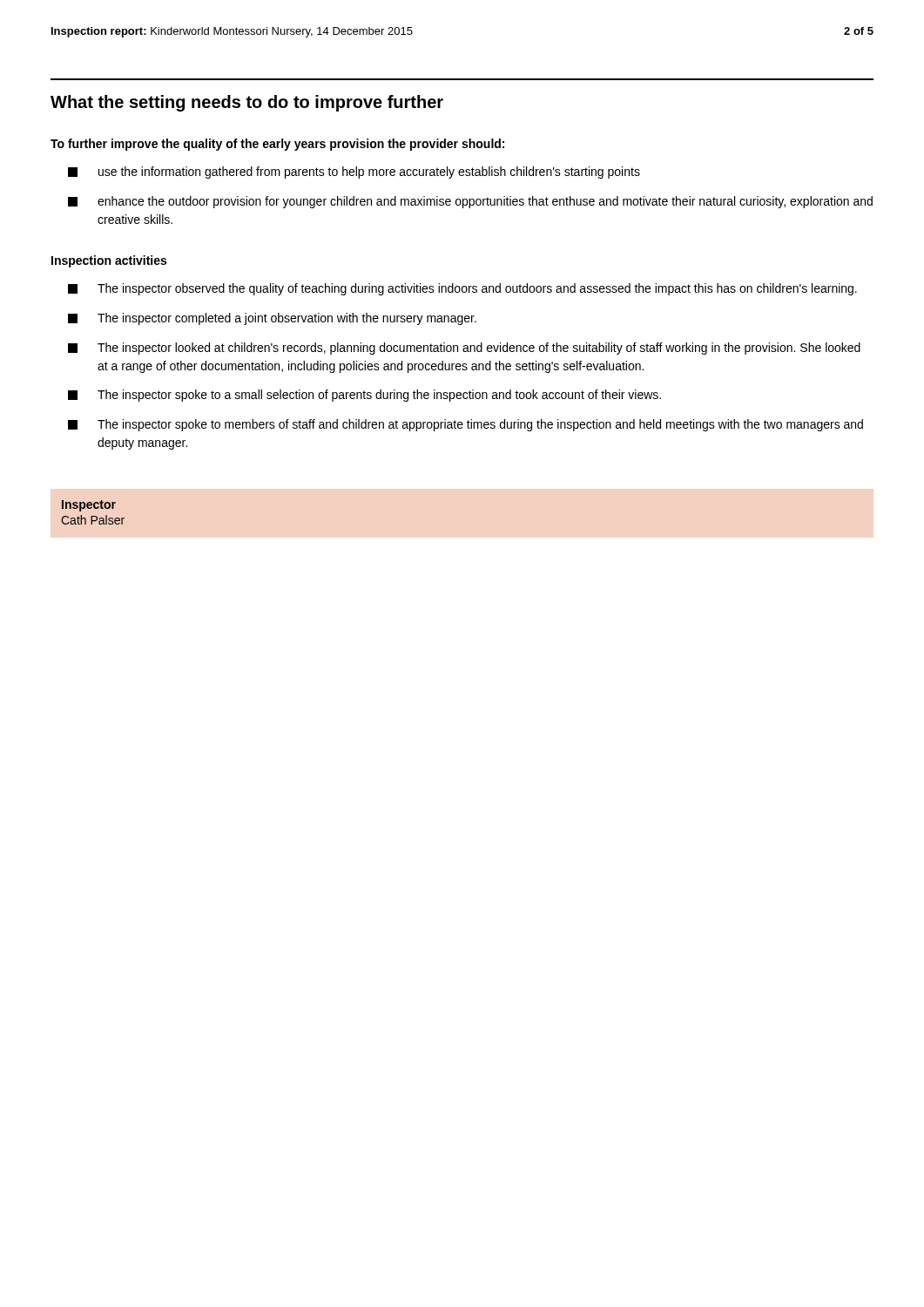Image resolution: width=924 pixels, height=1307 pixels.
Task: Find the passage starting "use the information gathered from parents"
Action: tap(471, 173)
